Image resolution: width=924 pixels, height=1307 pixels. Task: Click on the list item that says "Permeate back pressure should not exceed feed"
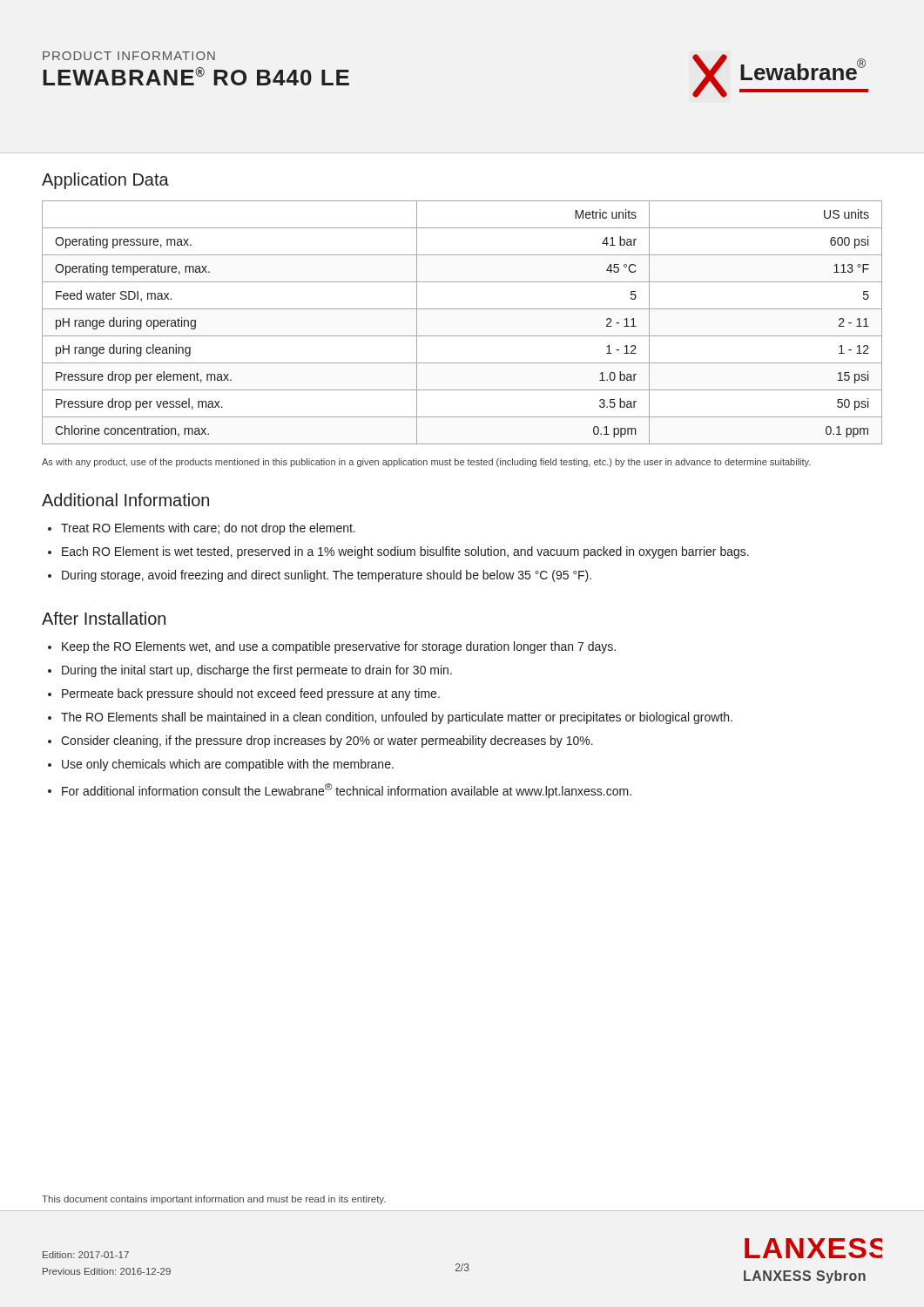tap(251, 693)
